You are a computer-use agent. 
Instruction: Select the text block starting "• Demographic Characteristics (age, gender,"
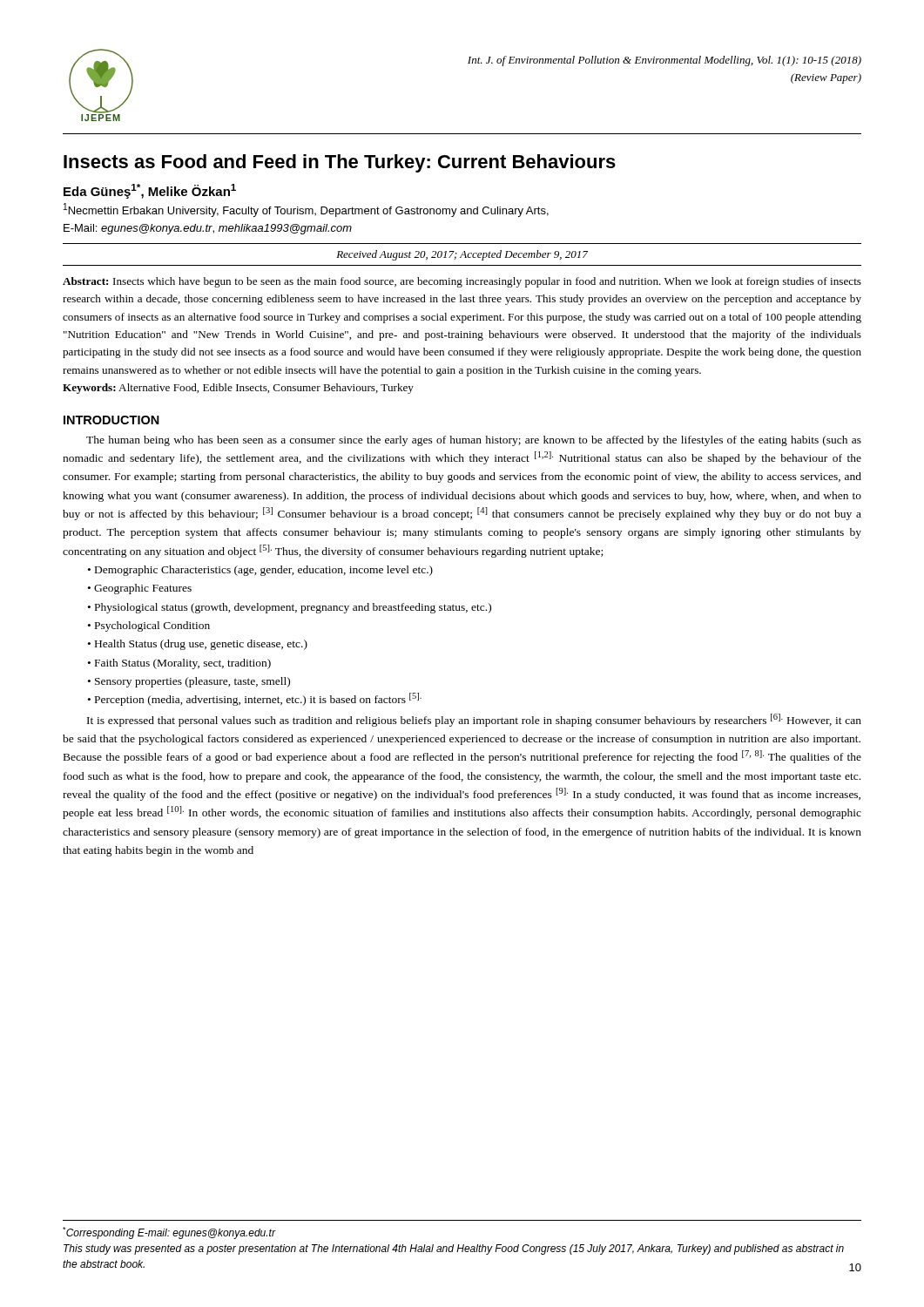(x=260, y=569)
